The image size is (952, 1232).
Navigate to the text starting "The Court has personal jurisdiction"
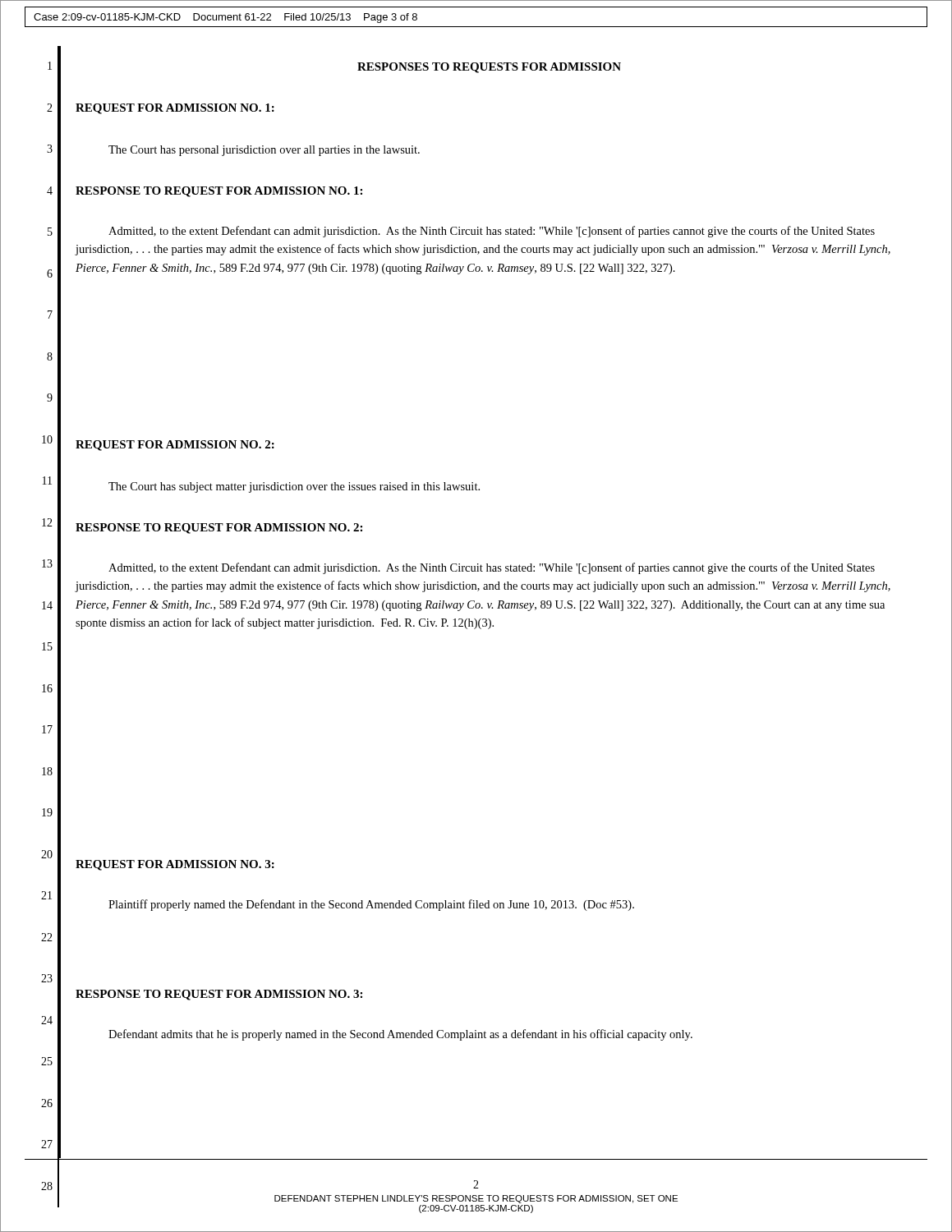[264, 151]
